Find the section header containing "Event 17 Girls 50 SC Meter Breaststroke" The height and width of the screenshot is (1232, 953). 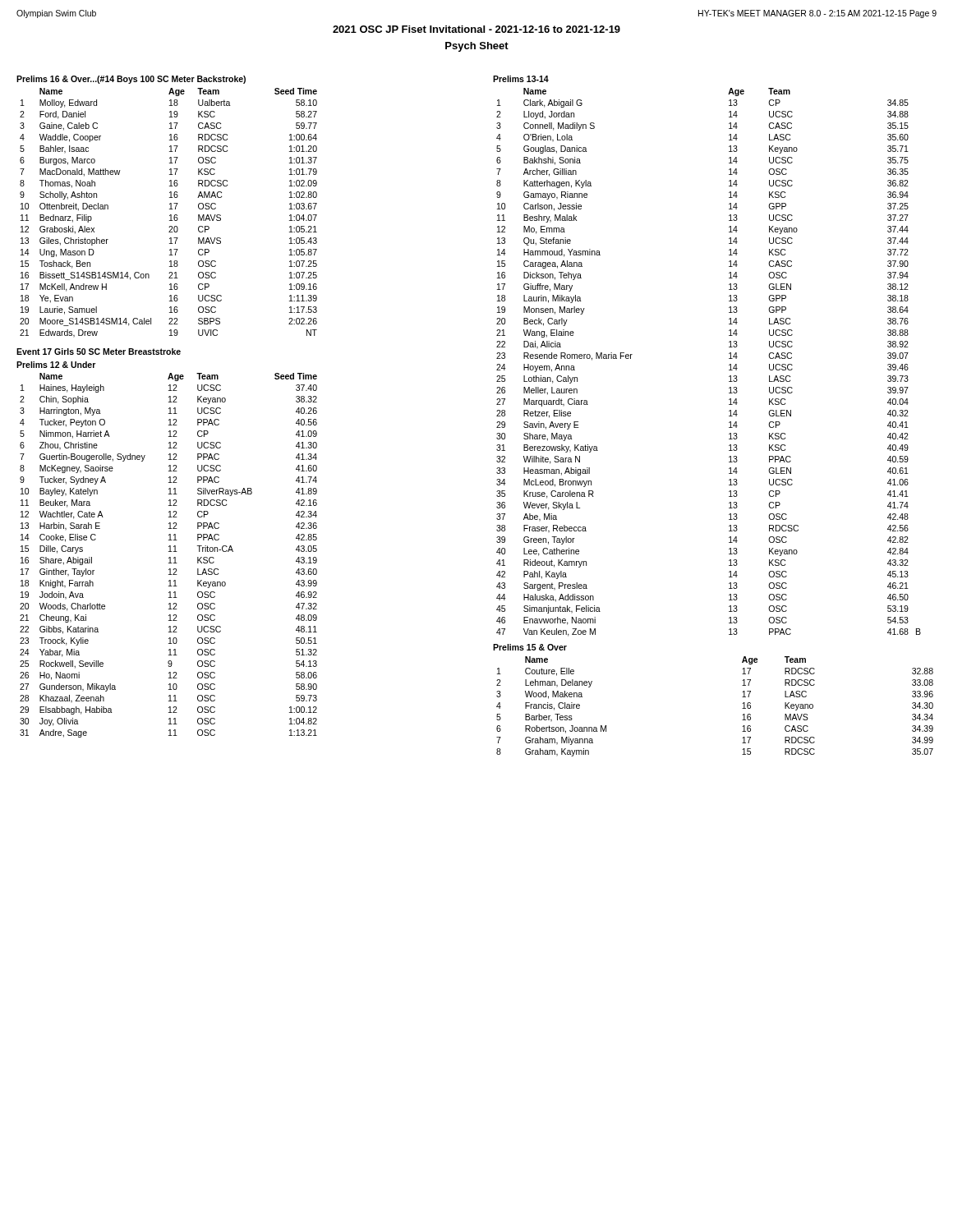[99, 351]
